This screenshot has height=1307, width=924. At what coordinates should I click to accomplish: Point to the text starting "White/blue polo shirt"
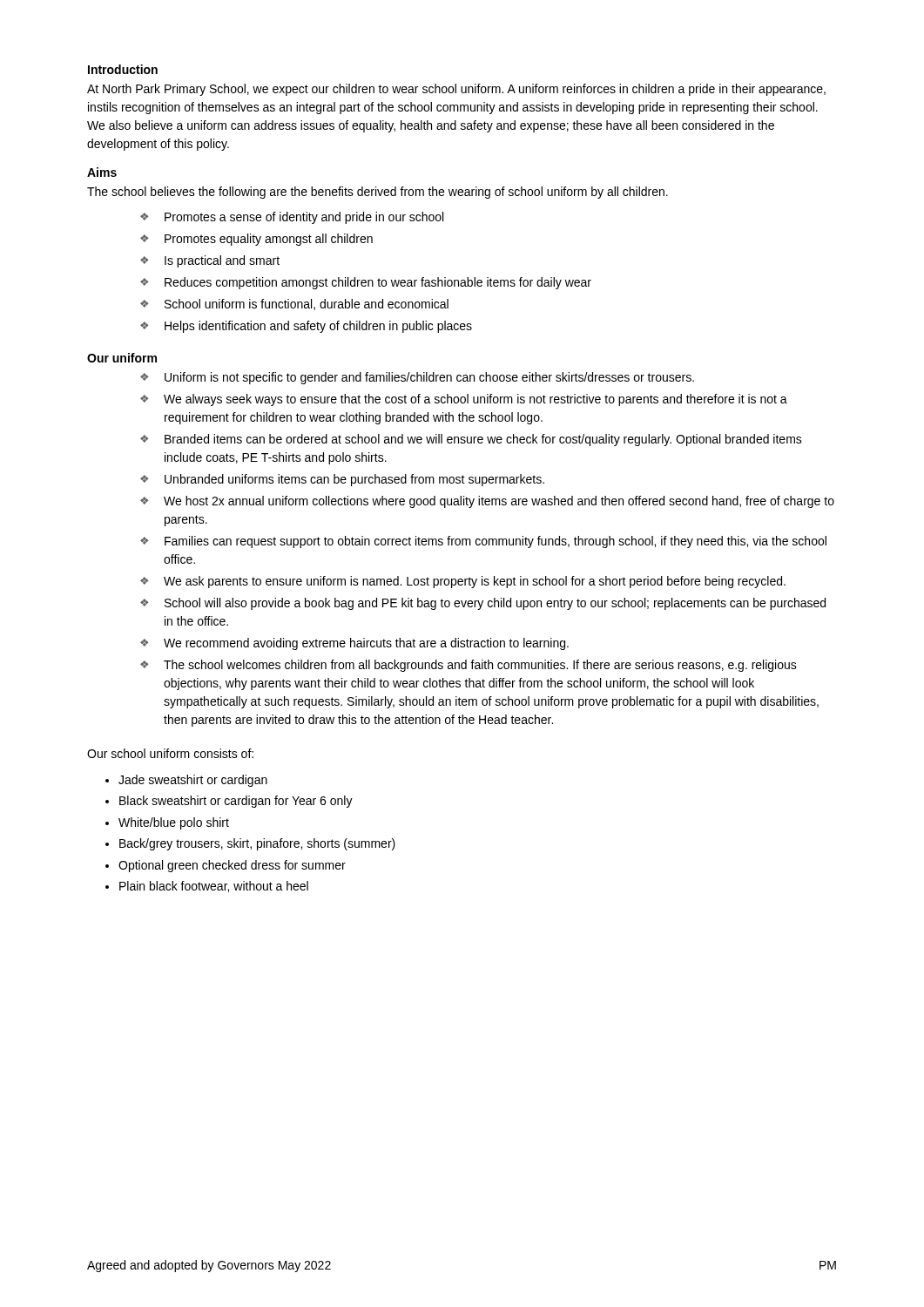[174, 822]
